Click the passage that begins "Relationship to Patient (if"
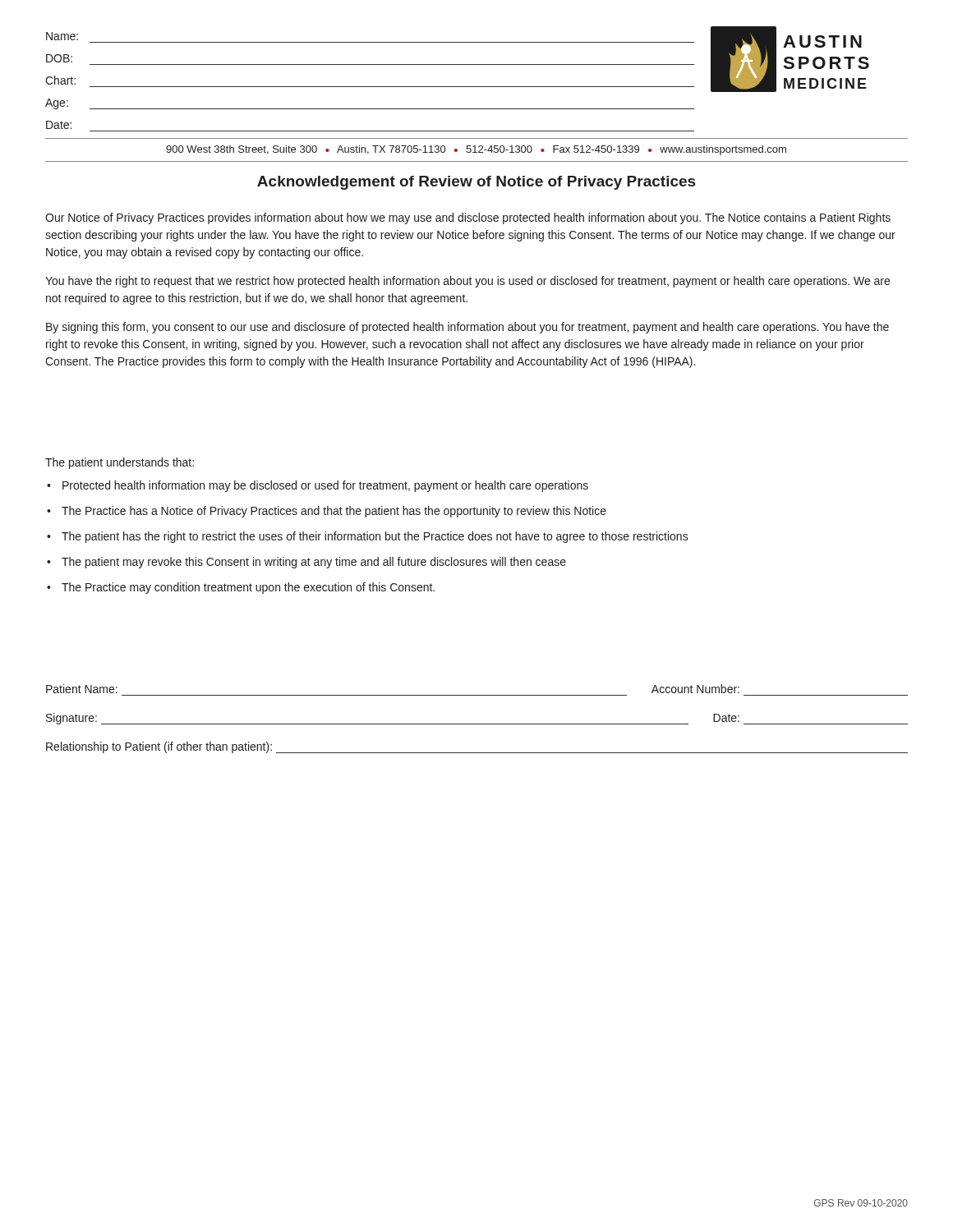 (x=476, y=746)
